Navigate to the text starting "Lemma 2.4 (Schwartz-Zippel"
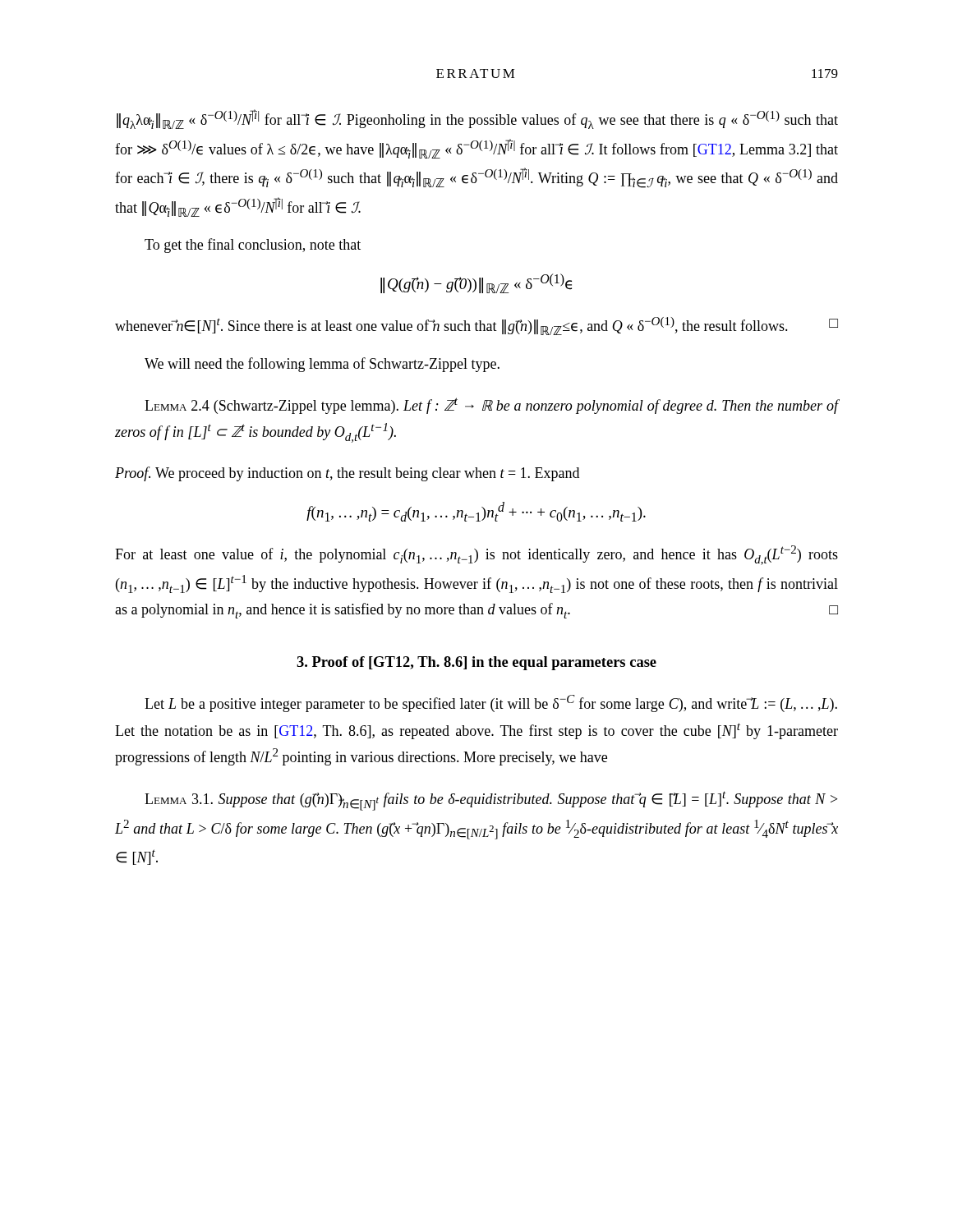 (x=476, y=419)
